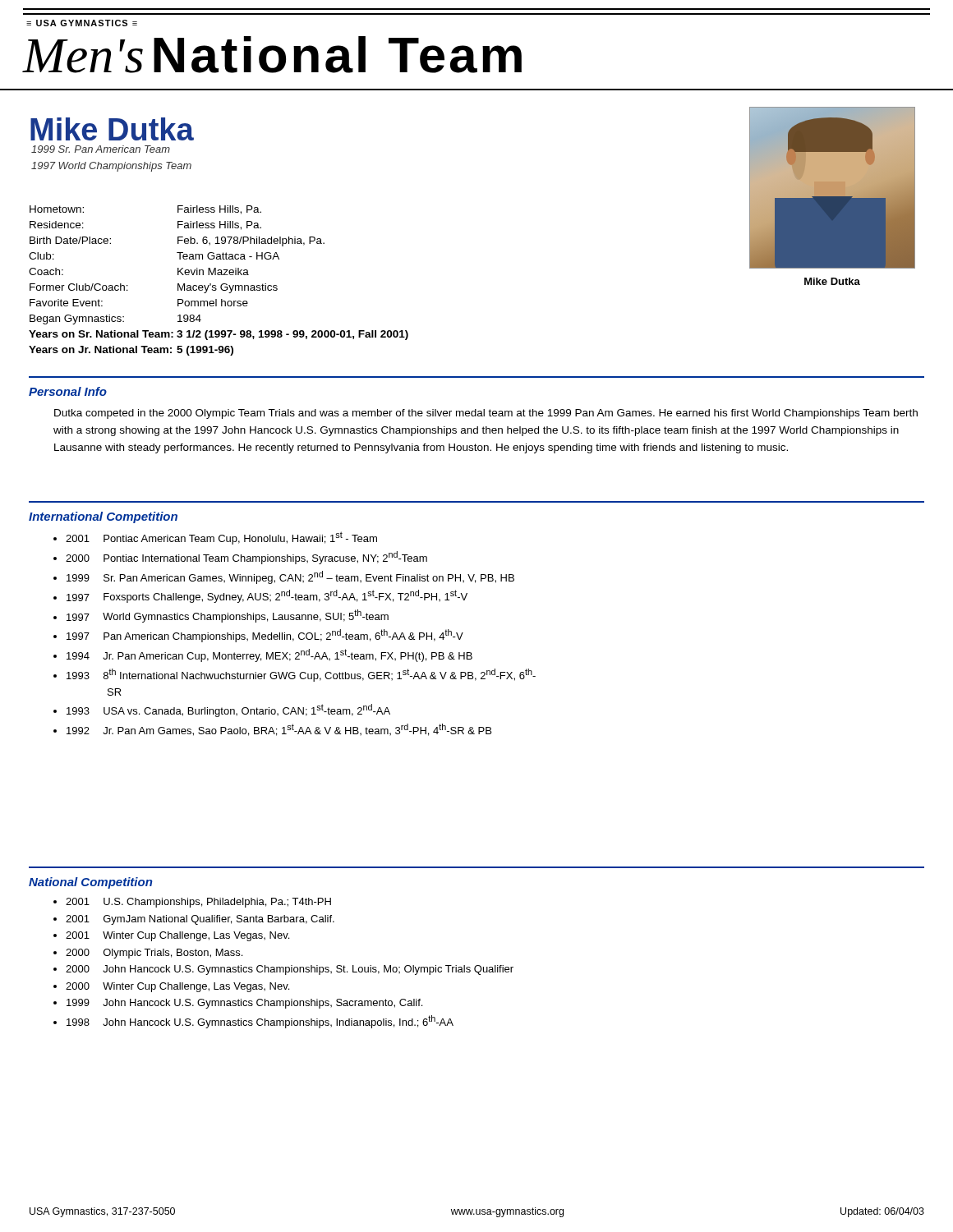The width and height of the screenshot is (953, 1232).
Task: Click the photo
Action: point(832,197)
